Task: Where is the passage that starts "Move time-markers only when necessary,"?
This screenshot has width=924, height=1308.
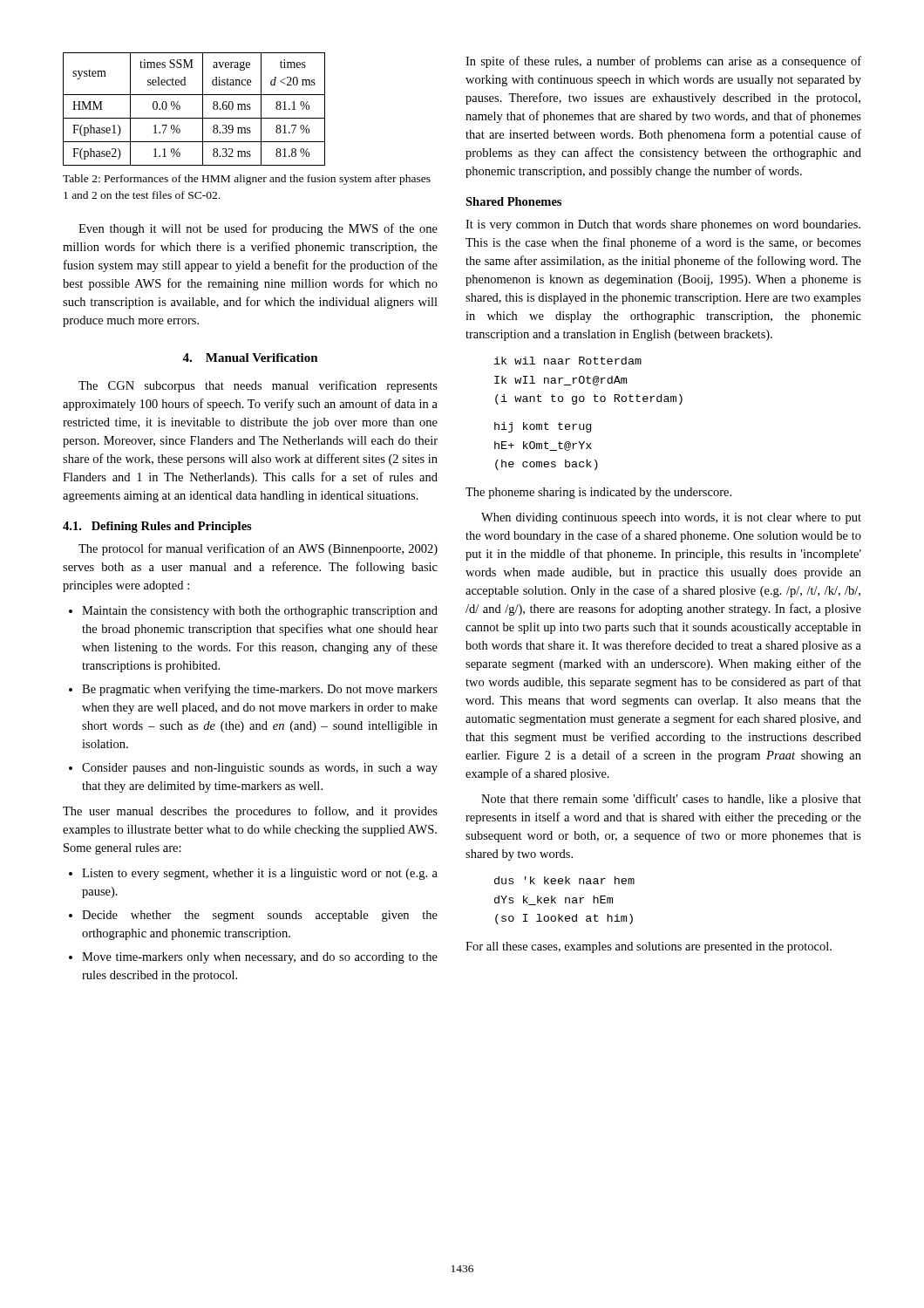Action: click(x=260, y=966)
